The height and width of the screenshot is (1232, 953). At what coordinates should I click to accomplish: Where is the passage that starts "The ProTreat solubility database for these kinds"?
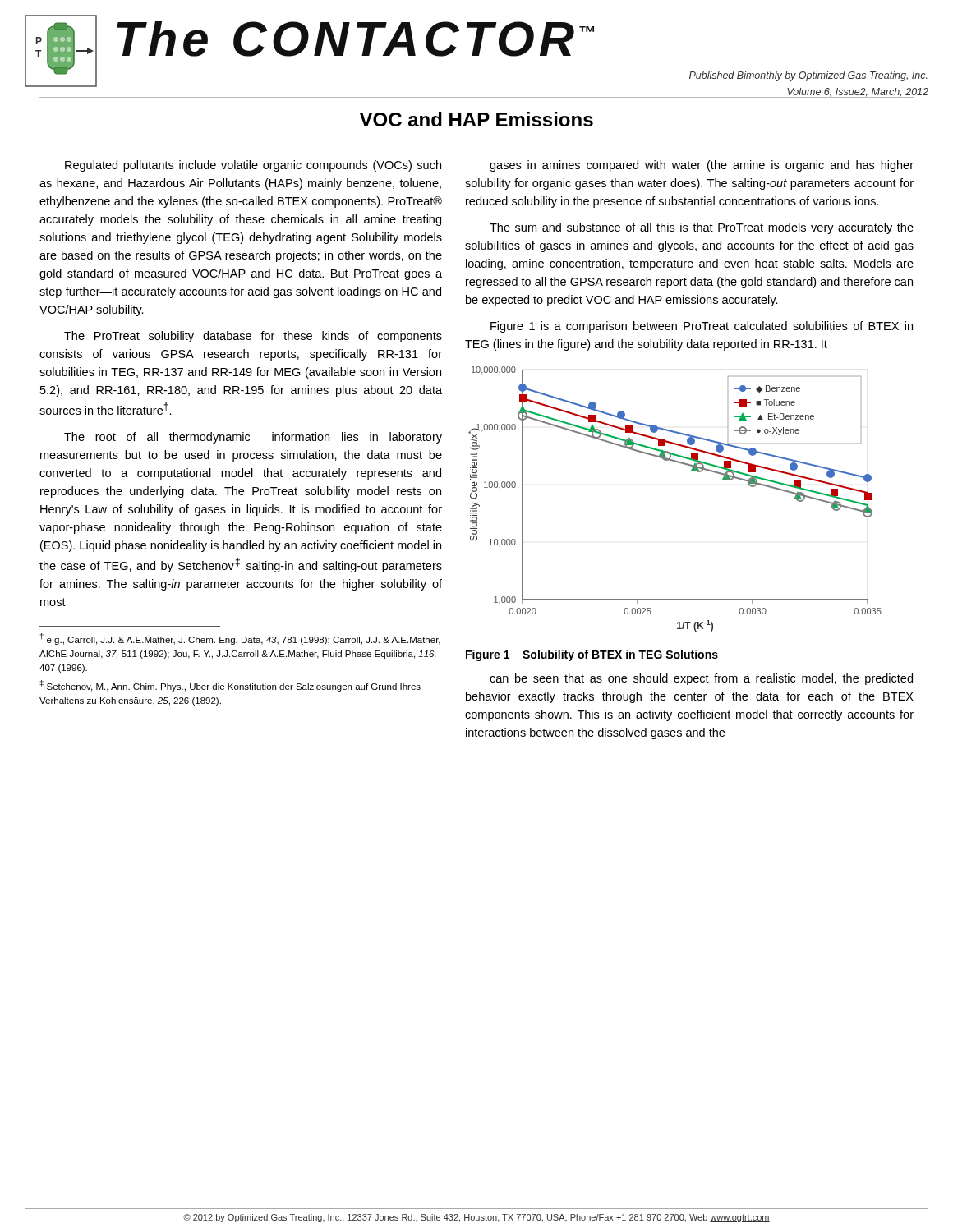(x=241, y=373)
